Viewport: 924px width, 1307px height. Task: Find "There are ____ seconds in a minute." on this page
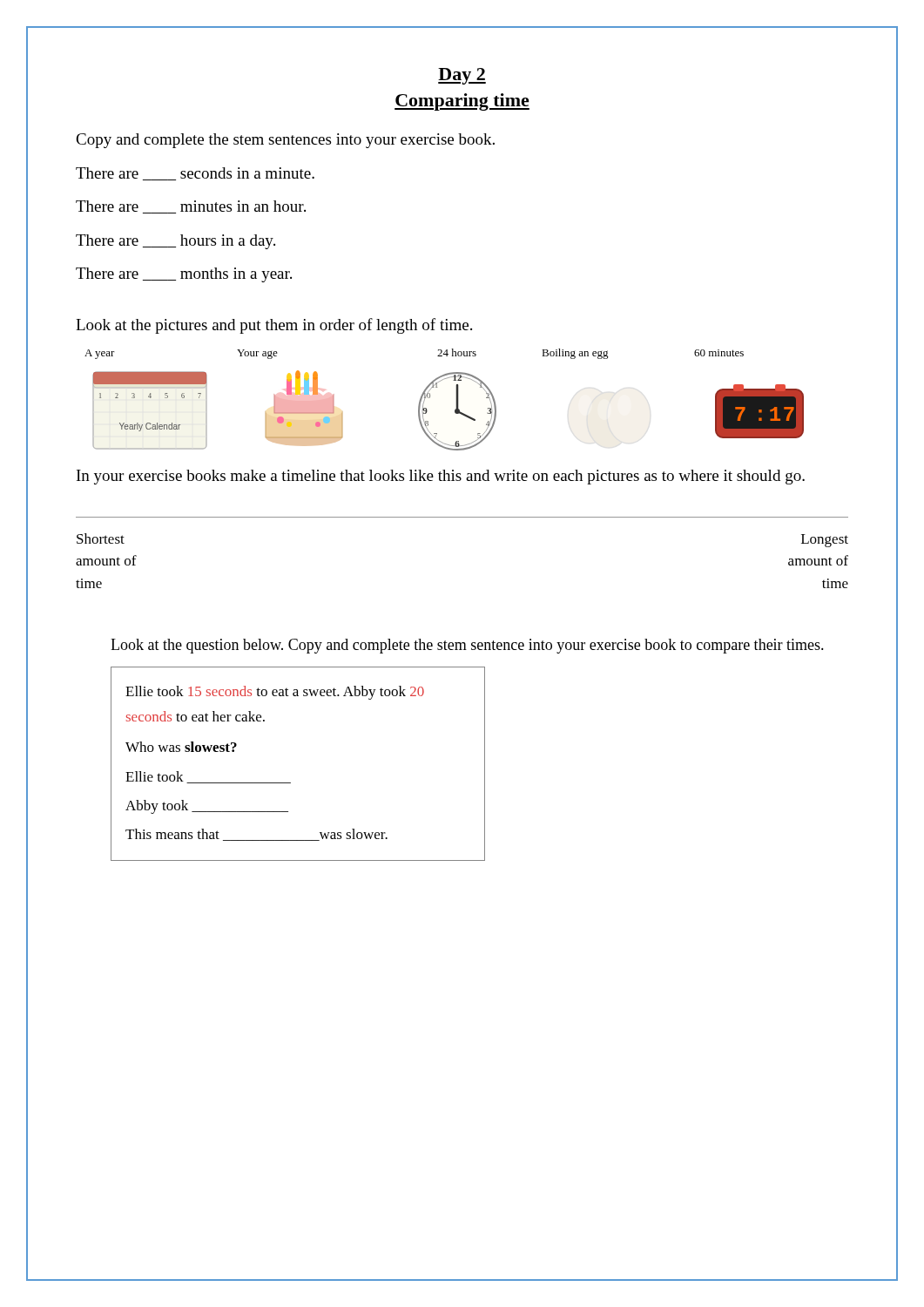pyautogui.click(x=195, y=173)
